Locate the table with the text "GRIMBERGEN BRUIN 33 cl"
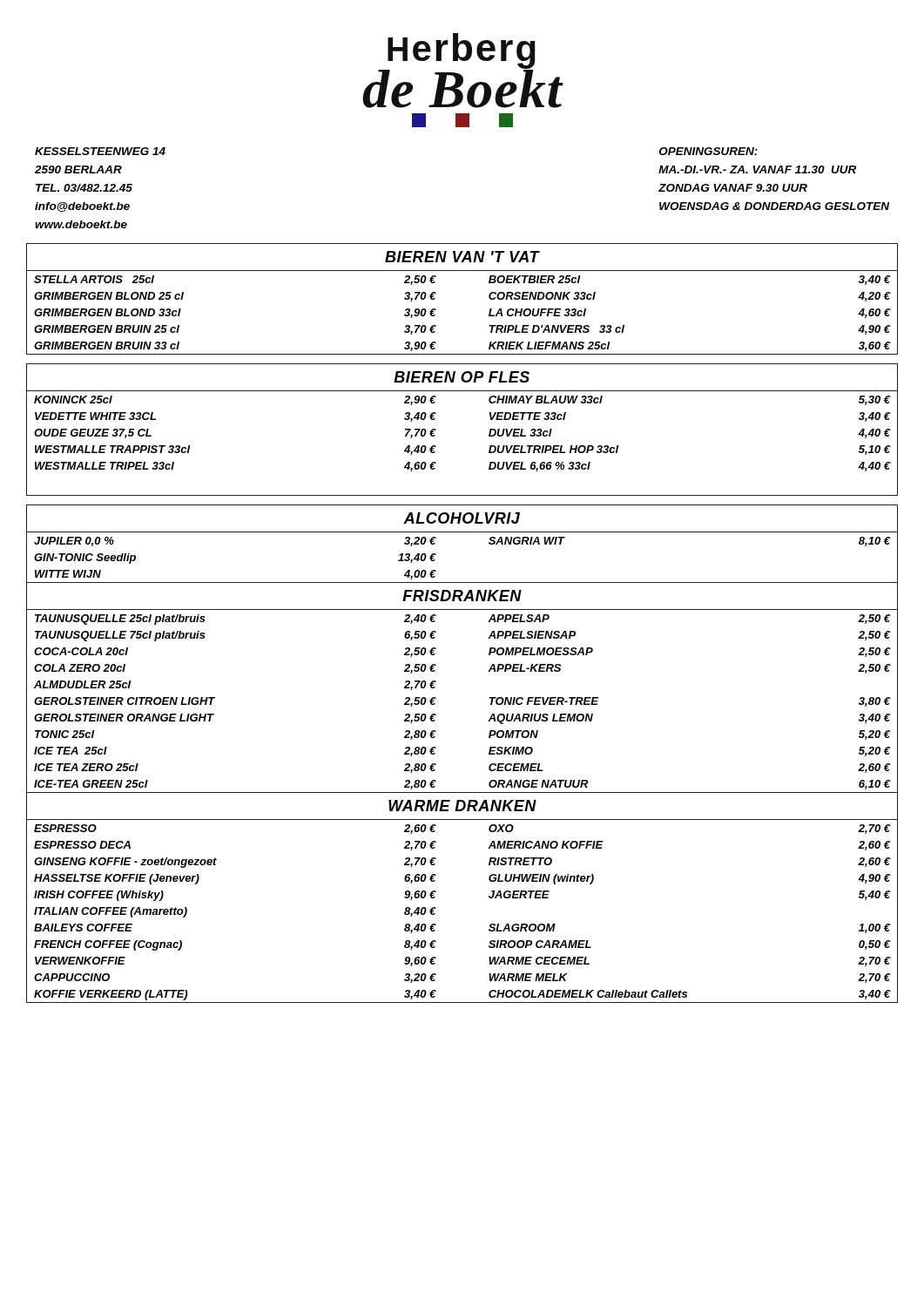 pyautogui.click(x=462, y=299)
